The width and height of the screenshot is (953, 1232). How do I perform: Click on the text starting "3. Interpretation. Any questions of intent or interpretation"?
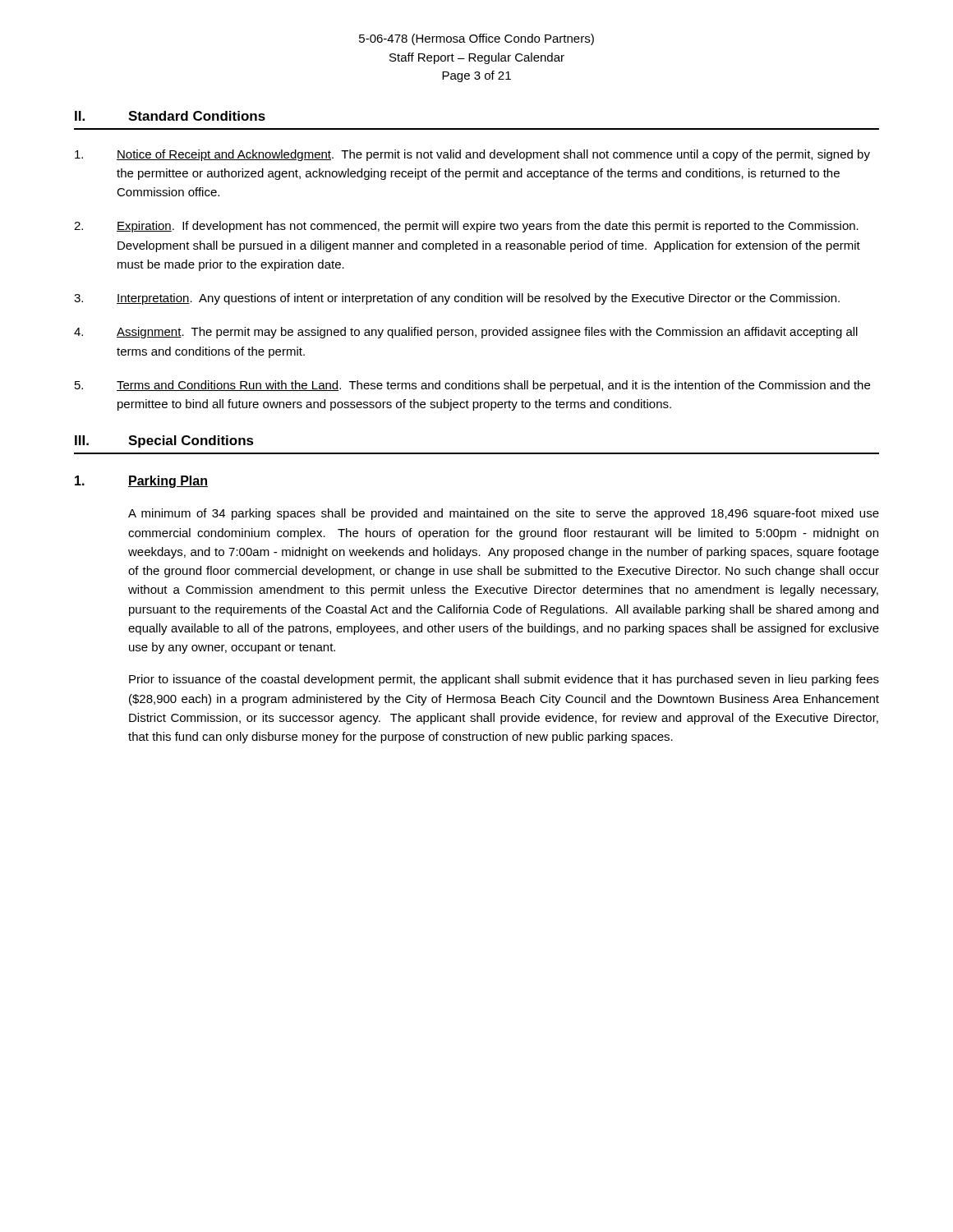pos(476,298)
